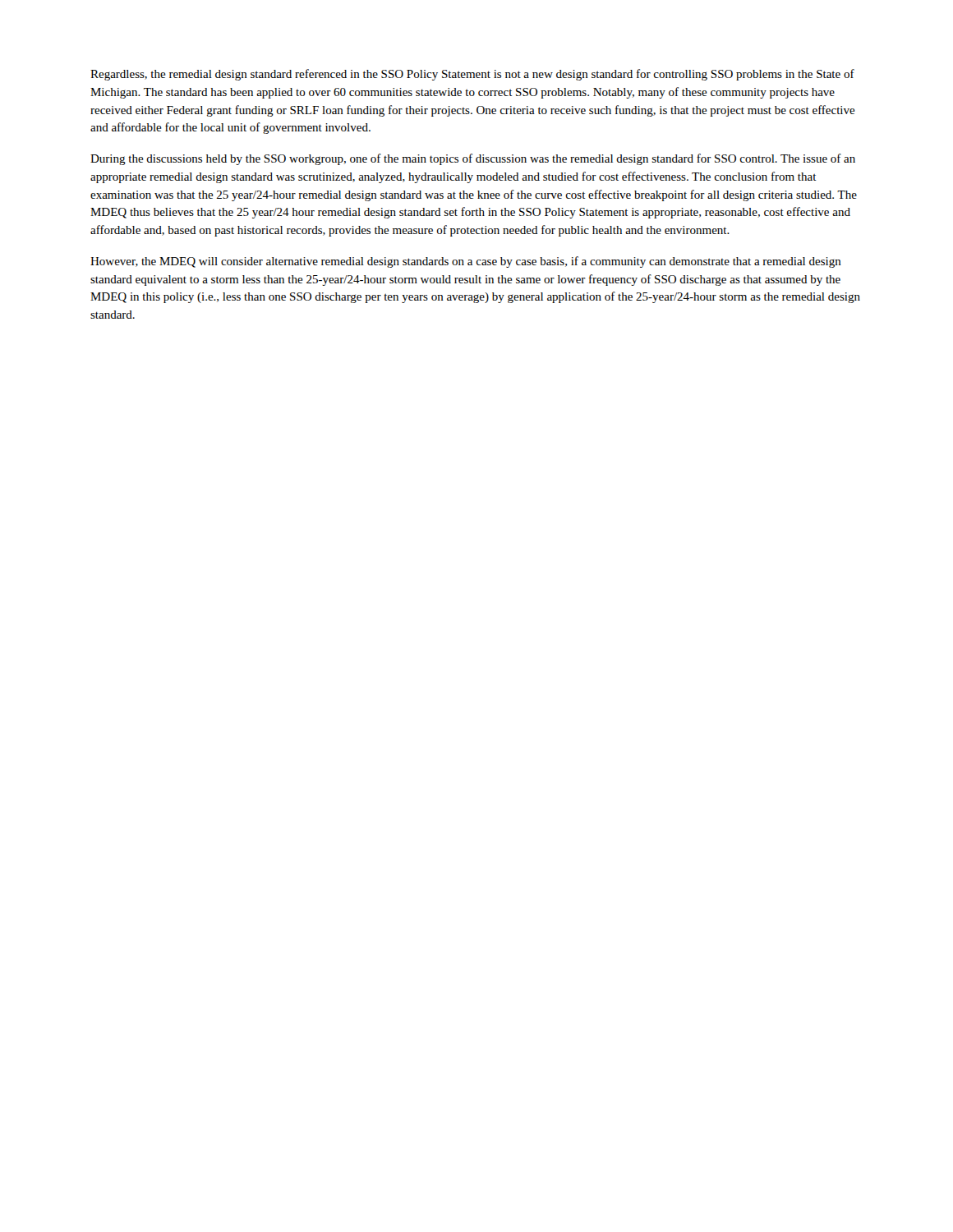Find the block on this page that starts "However, the MDEQ will consider alternative remedial design"
This screenshot has width=953, height=1232.
[x=475, y=288]
